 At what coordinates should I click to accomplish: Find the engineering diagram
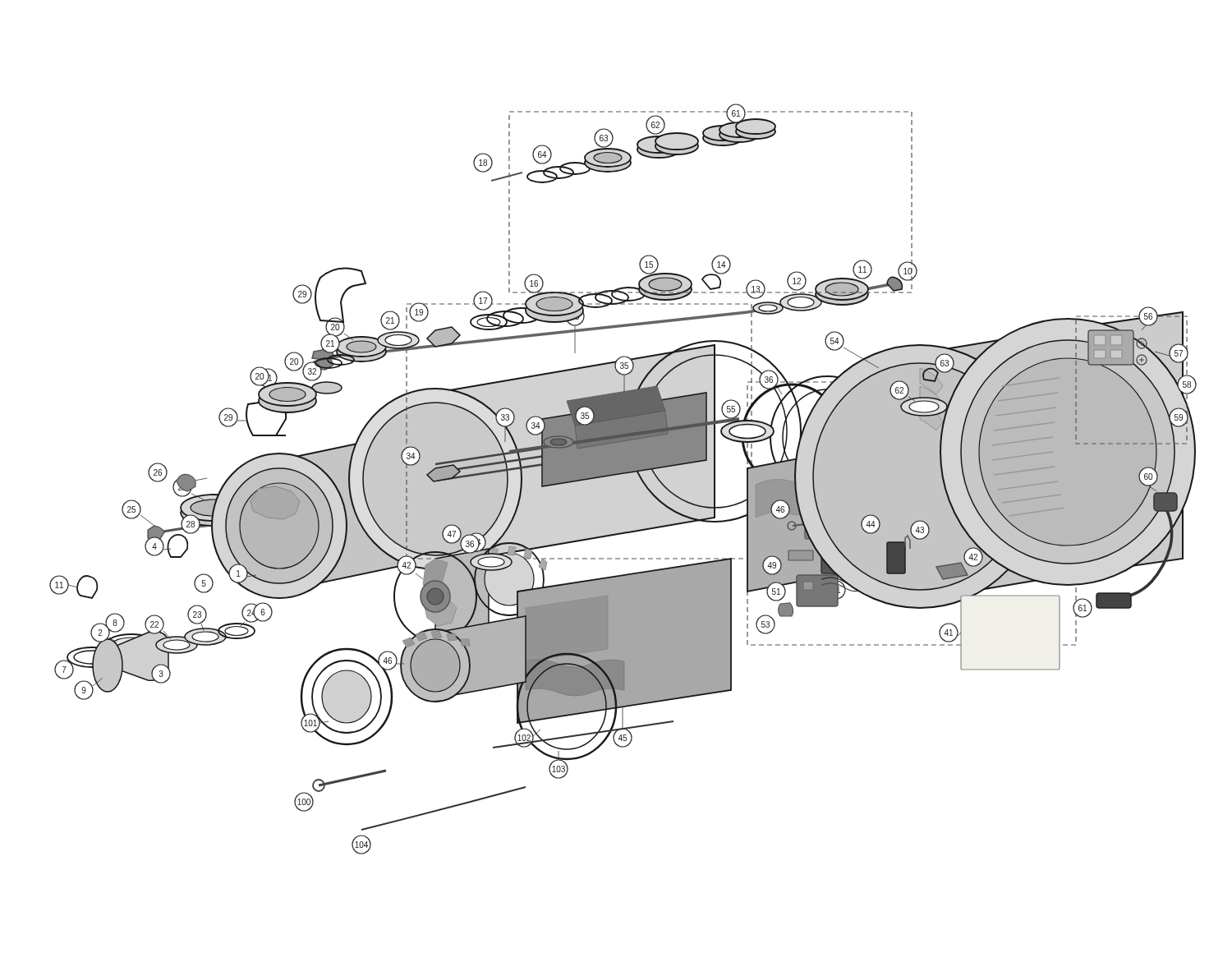pyautogui.click(x=616, y=476)
